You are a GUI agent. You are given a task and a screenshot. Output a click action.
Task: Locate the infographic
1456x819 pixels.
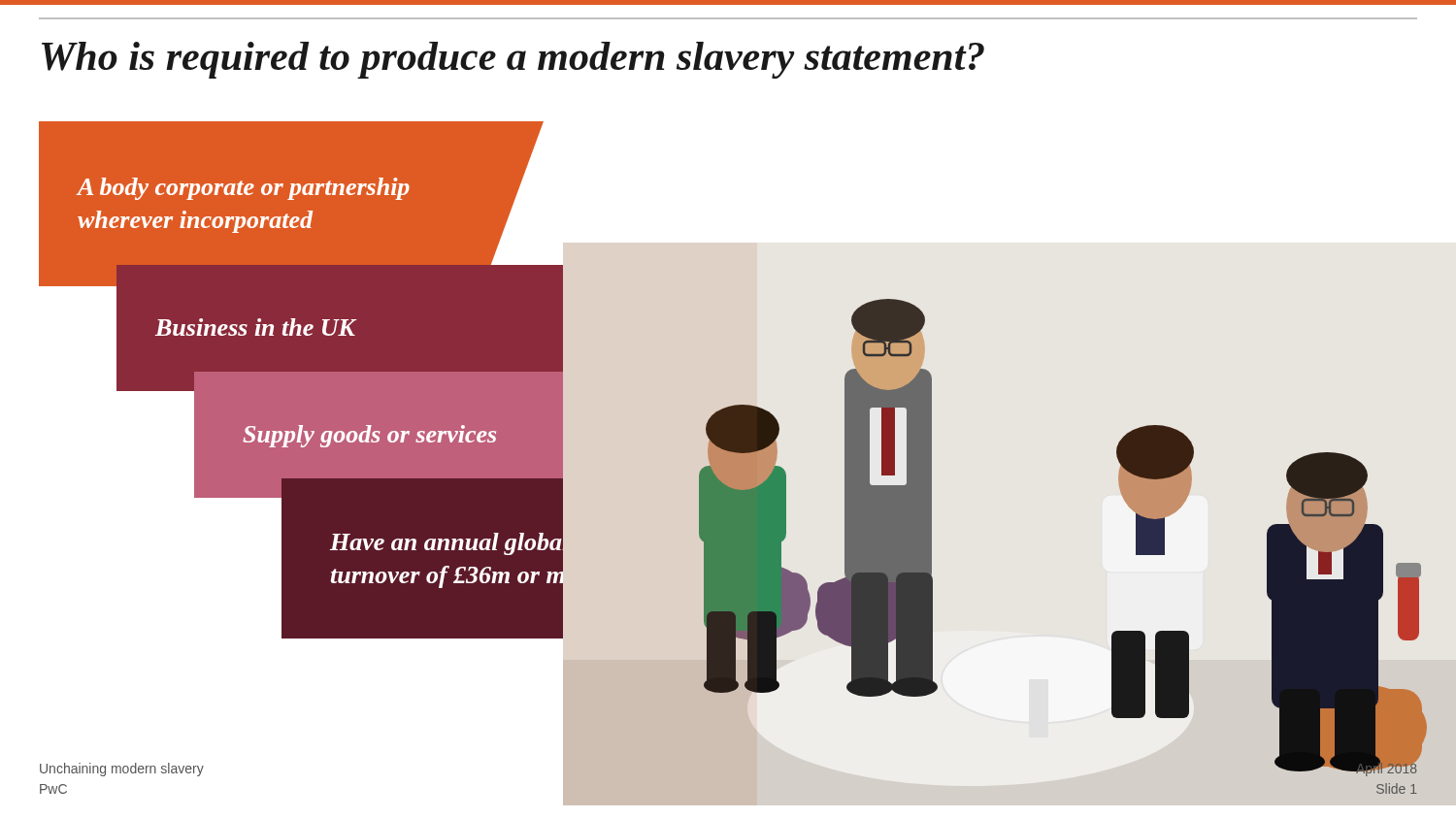[x=728, y=403]
